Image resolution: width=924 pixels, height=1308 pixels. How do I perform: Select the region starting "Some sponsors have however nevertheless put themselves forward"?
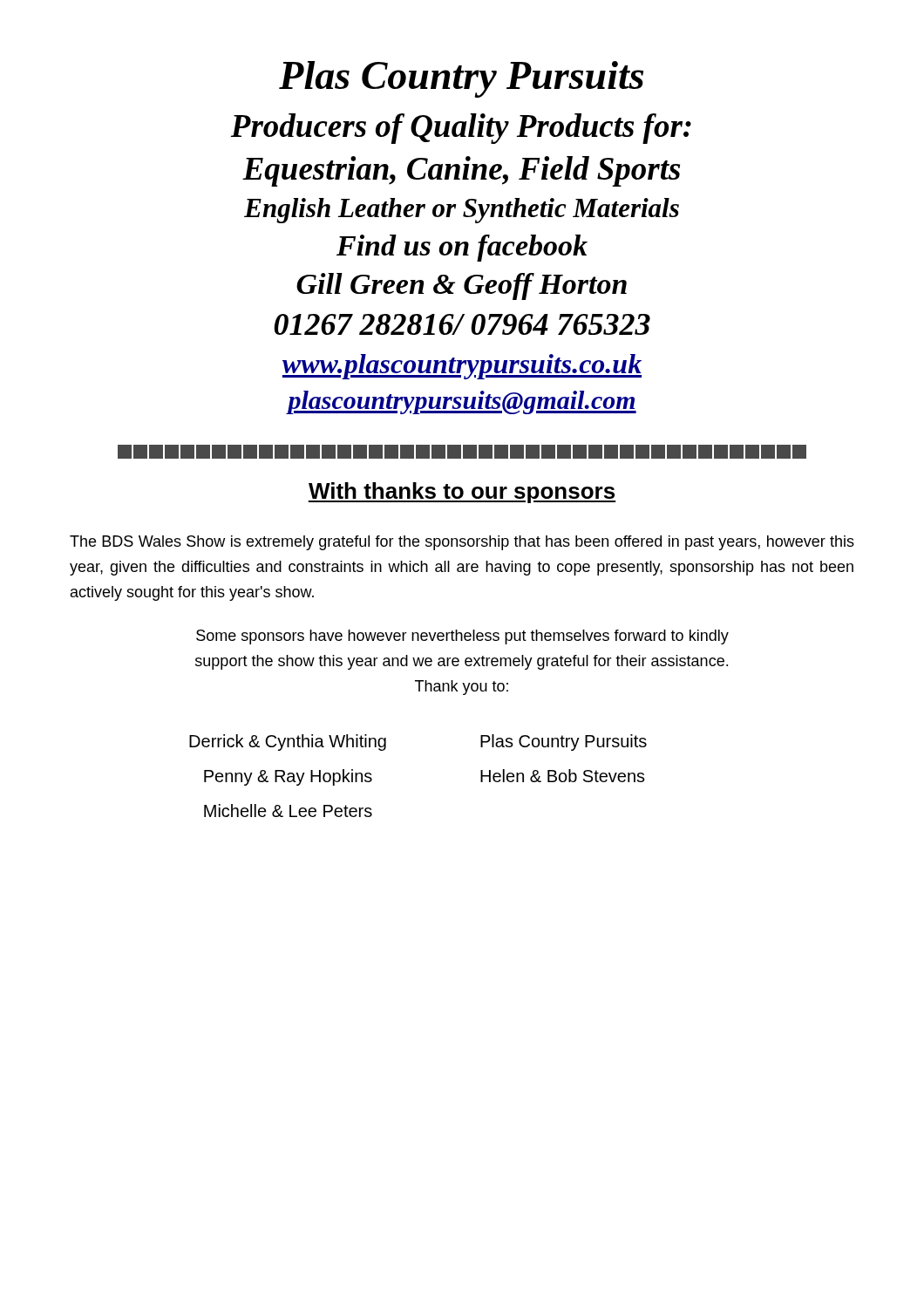click(x=462, y=661)
